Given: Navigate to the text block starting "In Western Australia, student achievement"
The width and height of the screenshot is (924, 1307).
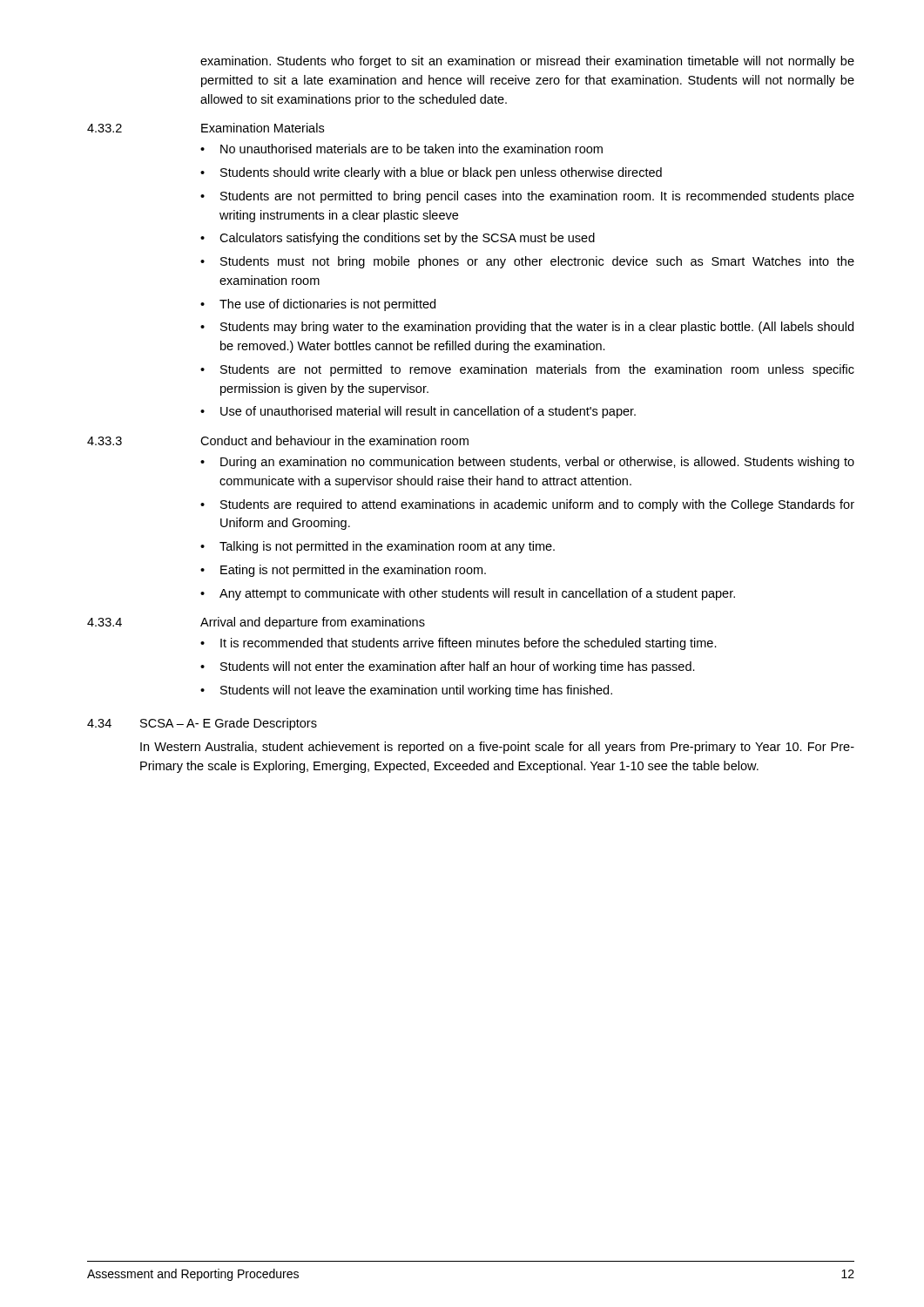Looking at the screenshot, I should click(497, 756).
